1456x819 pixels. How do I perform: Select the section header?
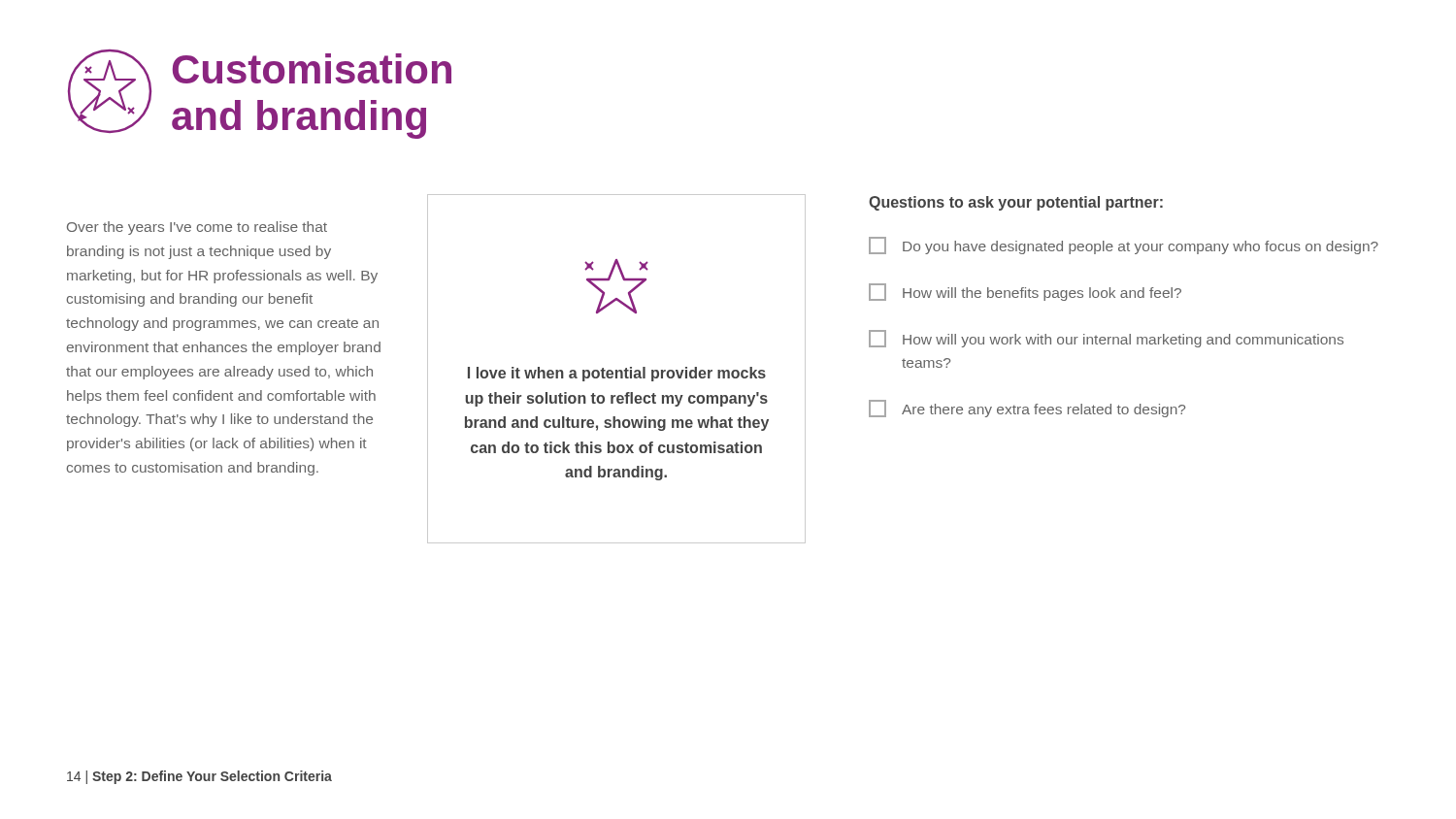[x=1016, y=202]
